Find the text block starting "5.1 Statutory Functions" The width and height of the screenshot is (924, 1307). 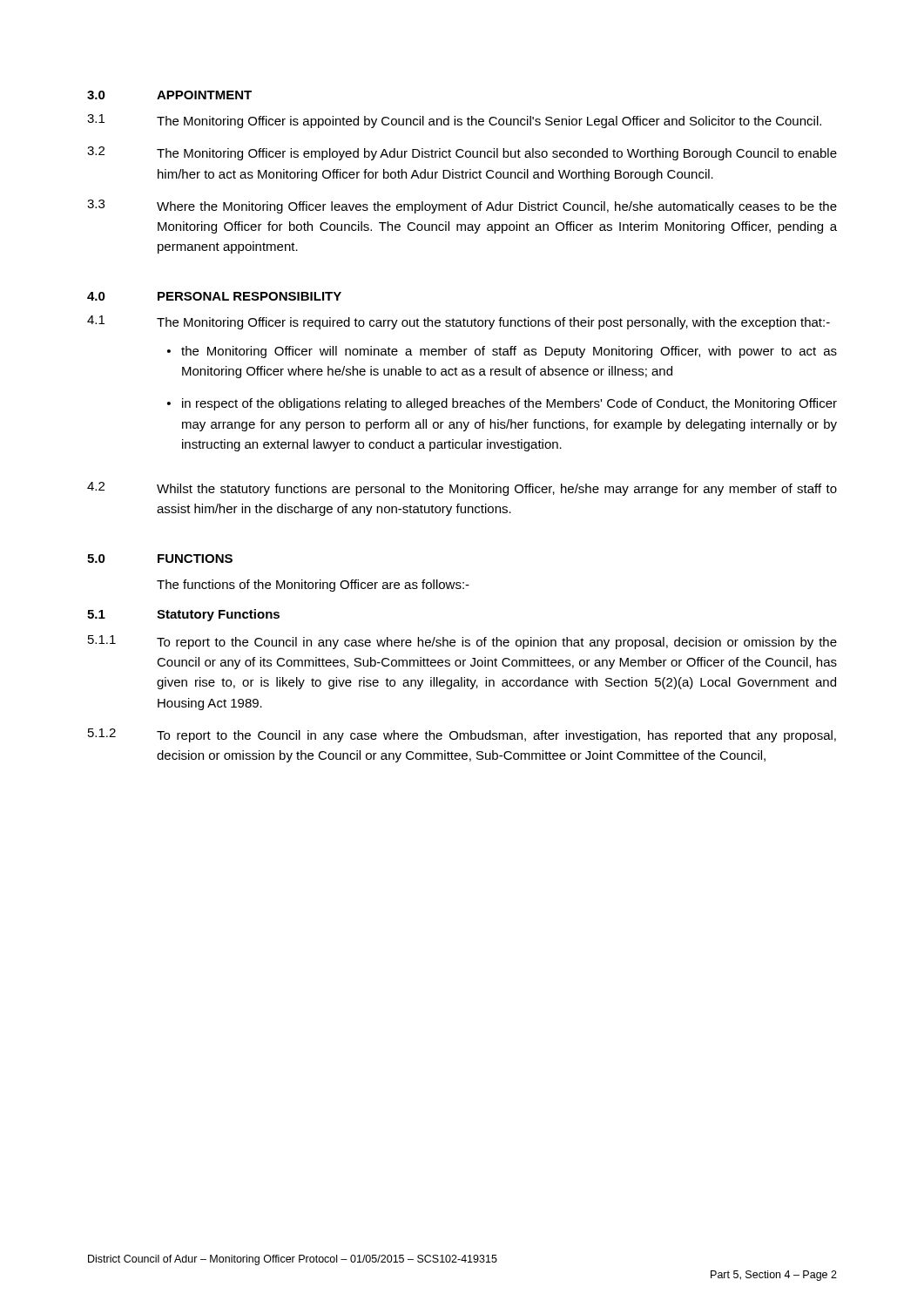click(x=184, y=614)
